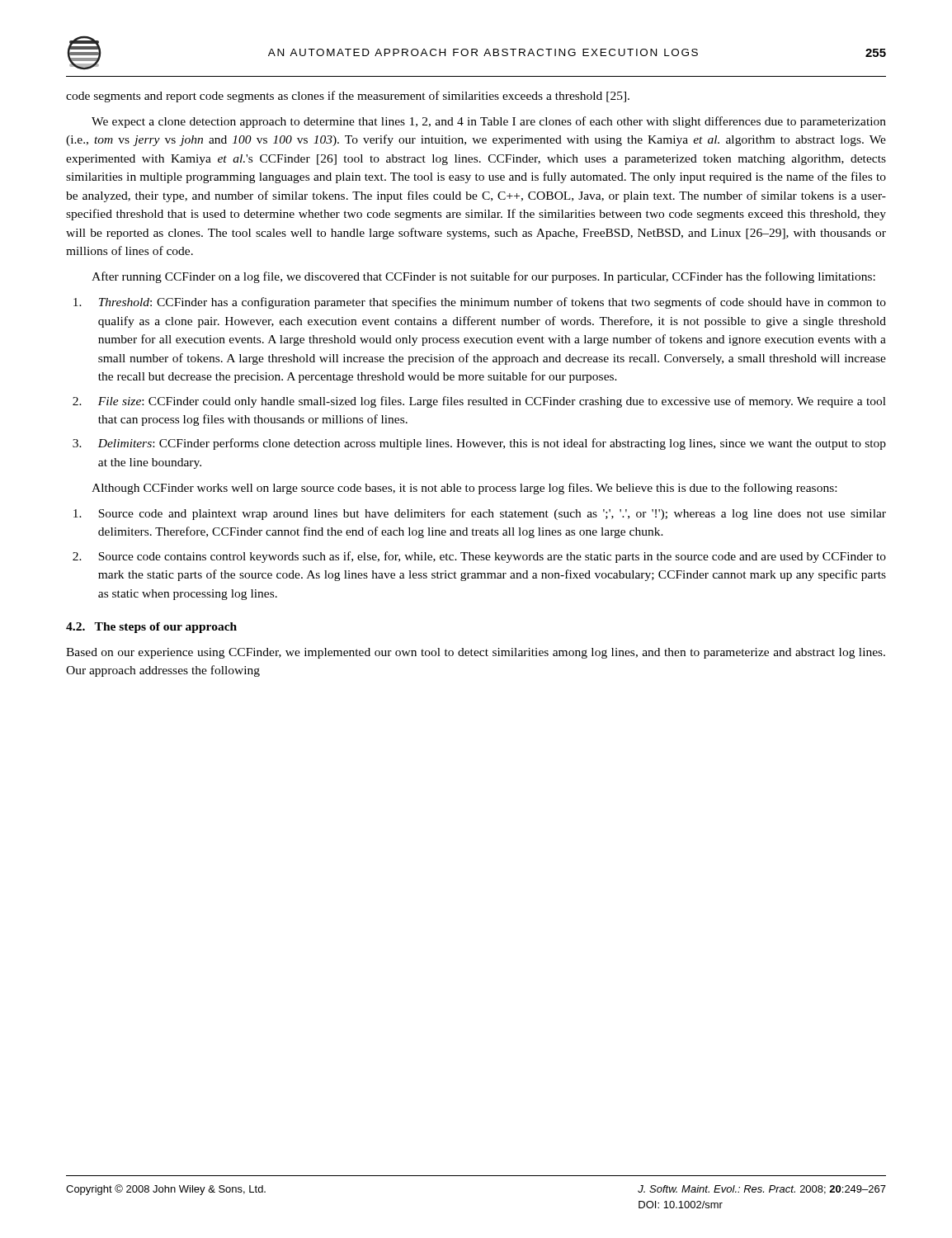Select the section header containing "4.2. The steps of our"
Viewport: 952px width, 1238px height.
(x=151, y=626)
